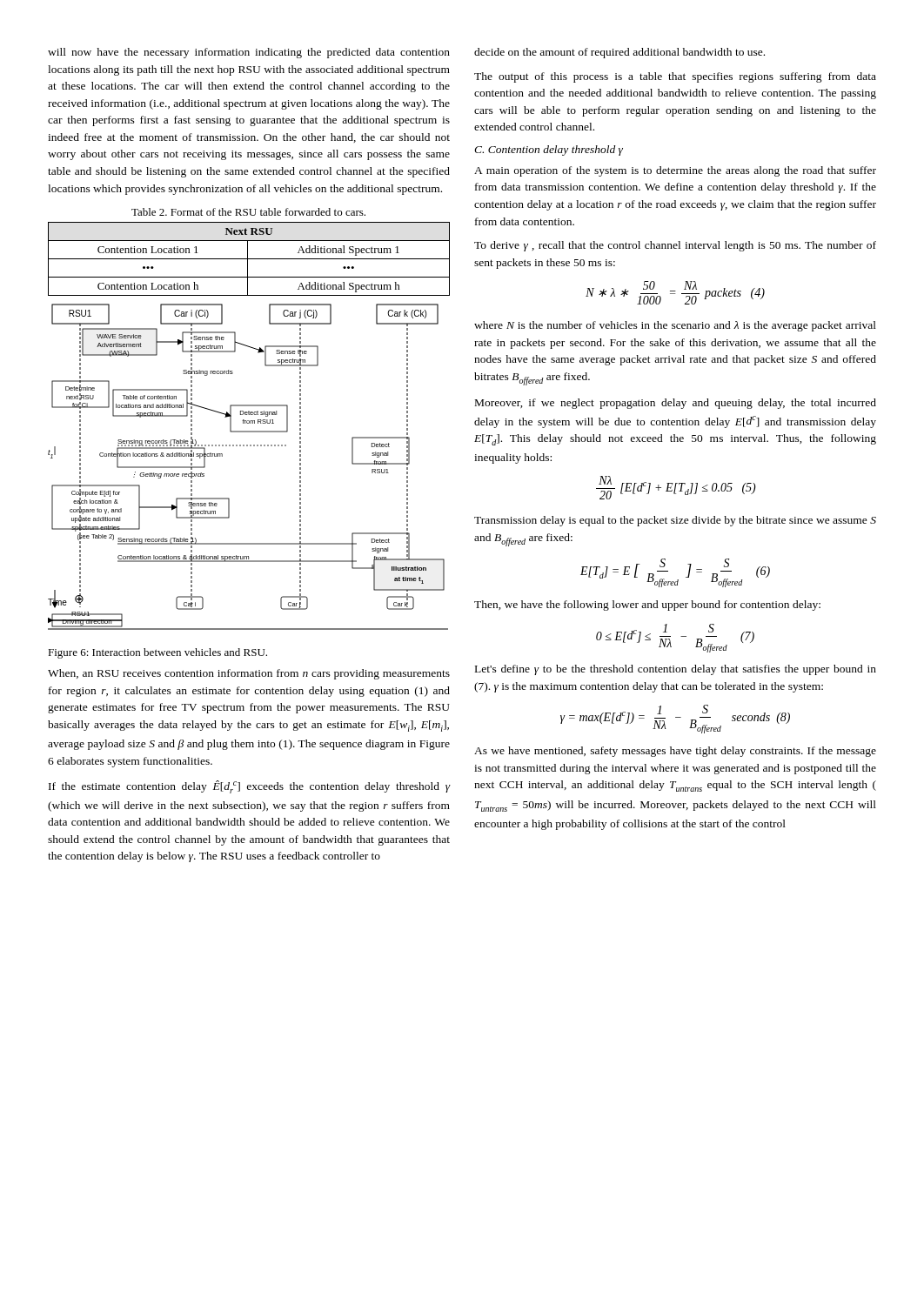924x1305 pixels.
Task: Find the text block containing "decide on the amount of required"
Action: click(x=620, y=52)
